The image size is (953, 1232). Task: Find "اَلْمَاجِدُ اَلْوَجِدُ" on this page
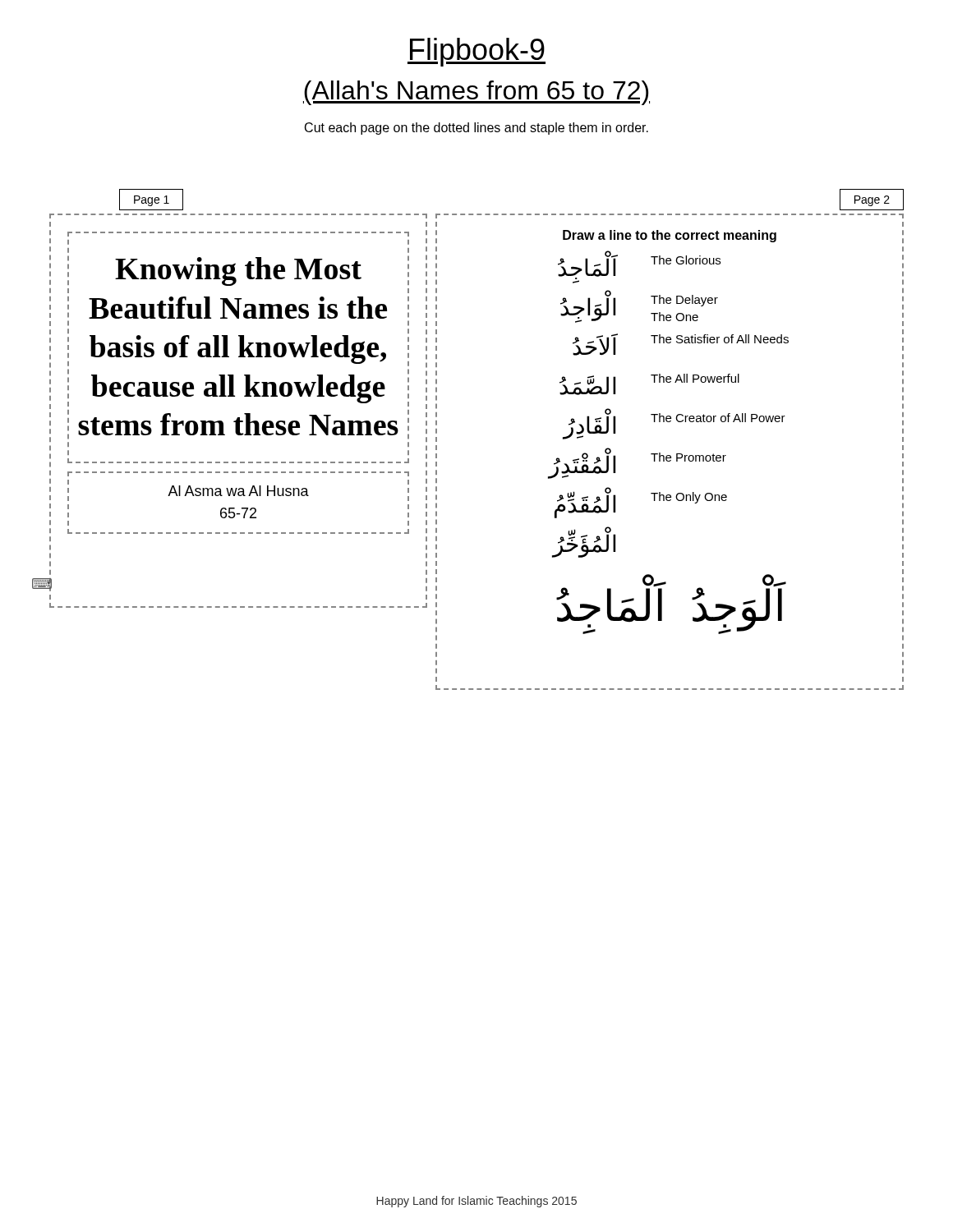pos(670,606)
